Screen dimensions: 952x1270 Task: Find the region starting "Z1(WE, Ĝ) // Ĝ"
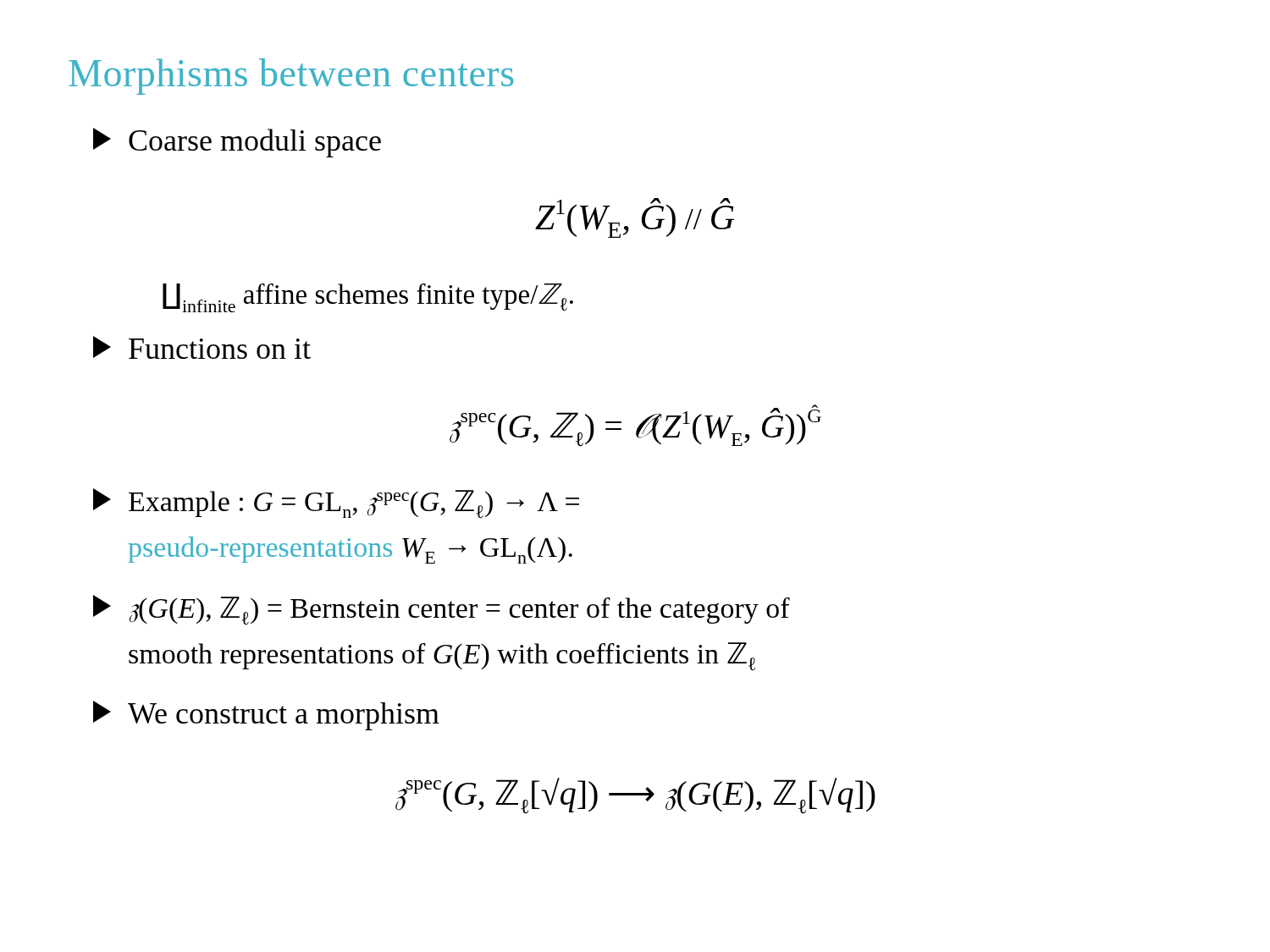tap(635, 211)
